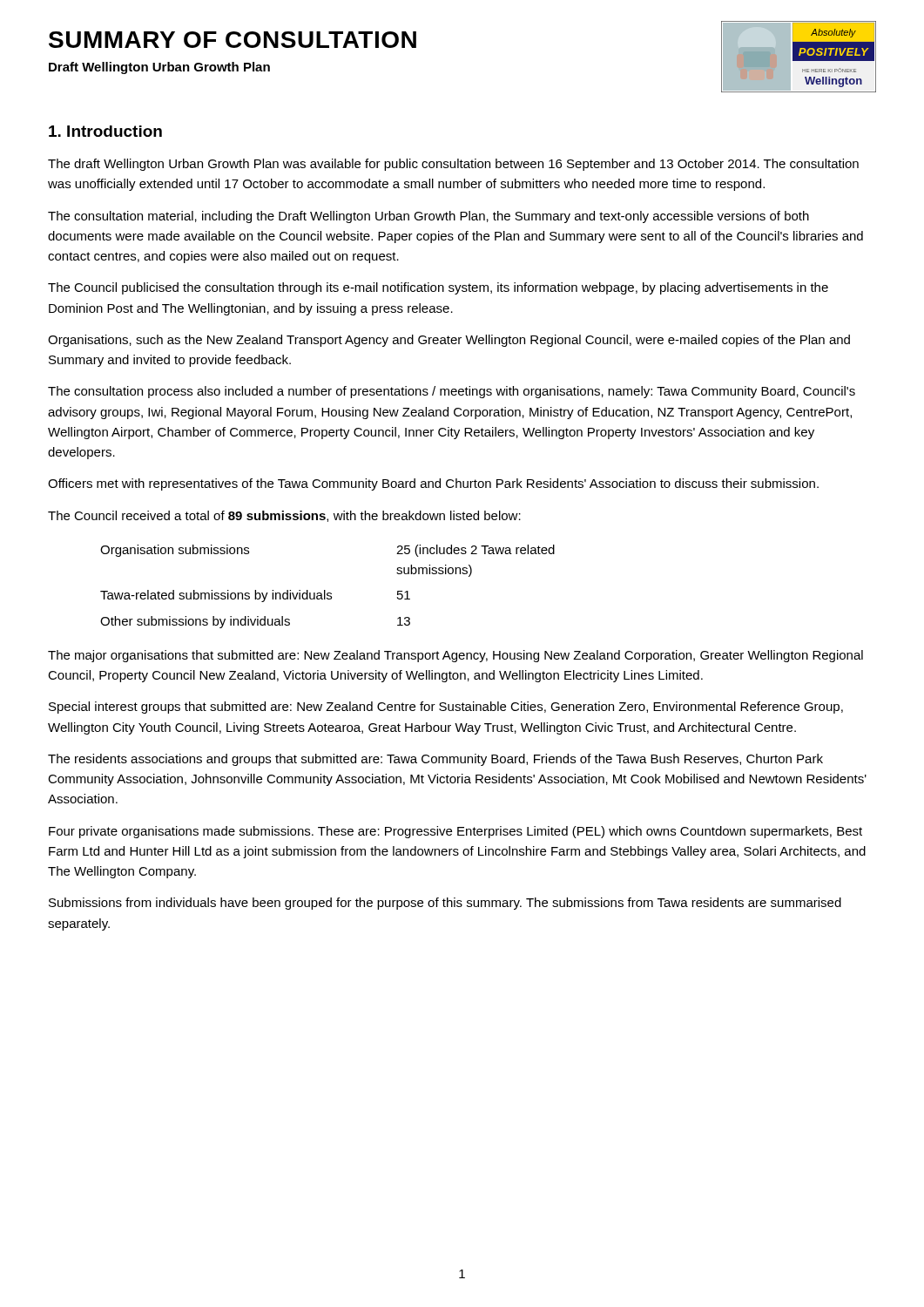Viewport: 924px width, 1307px height.
Task: Find the block on this page that starts "Submissions from individuals have been"
Action: tap(445, 913)
